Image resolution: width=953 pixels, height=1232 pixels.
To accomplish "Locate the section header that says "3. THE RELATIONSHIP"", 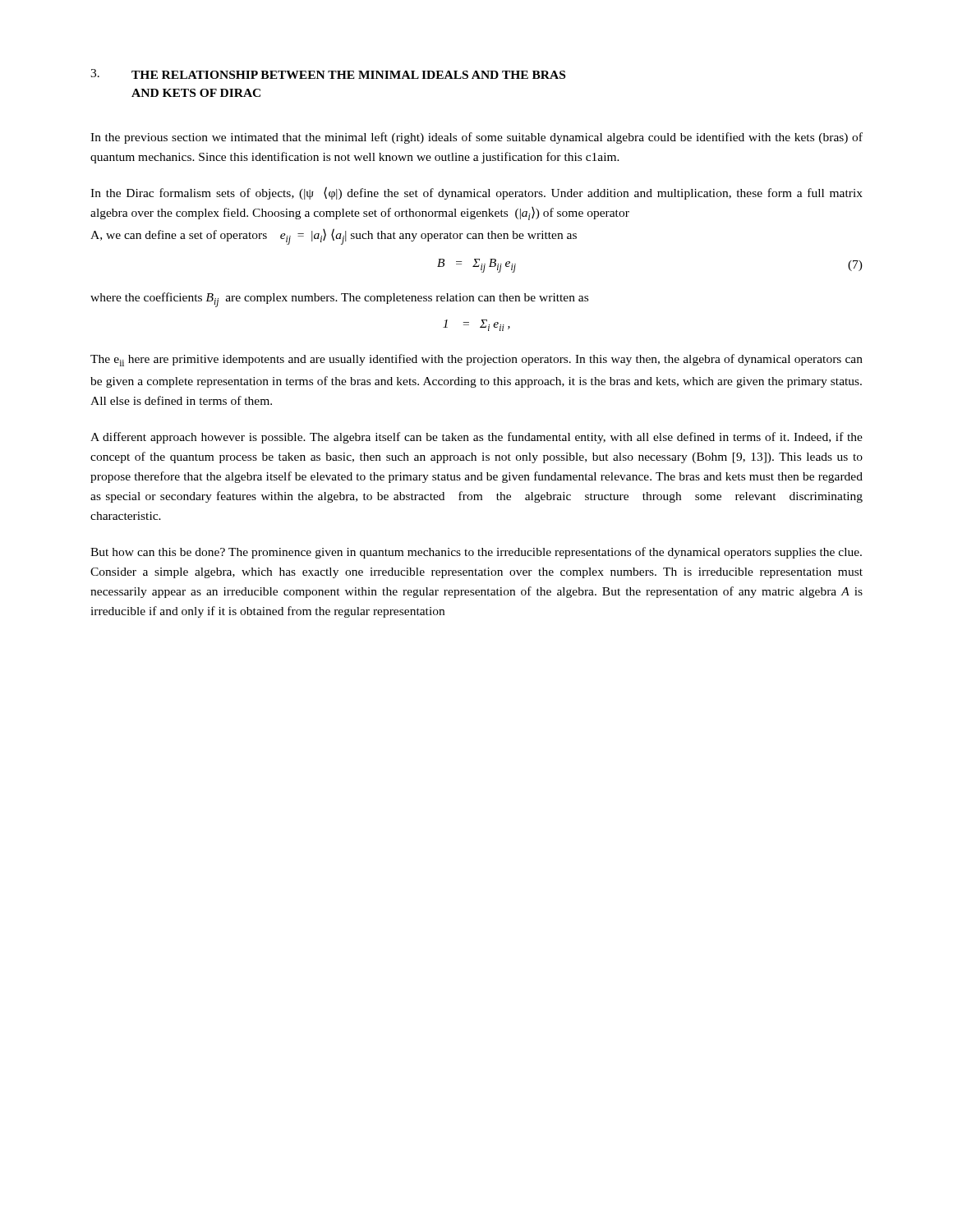I will click(x=328, y=84).
